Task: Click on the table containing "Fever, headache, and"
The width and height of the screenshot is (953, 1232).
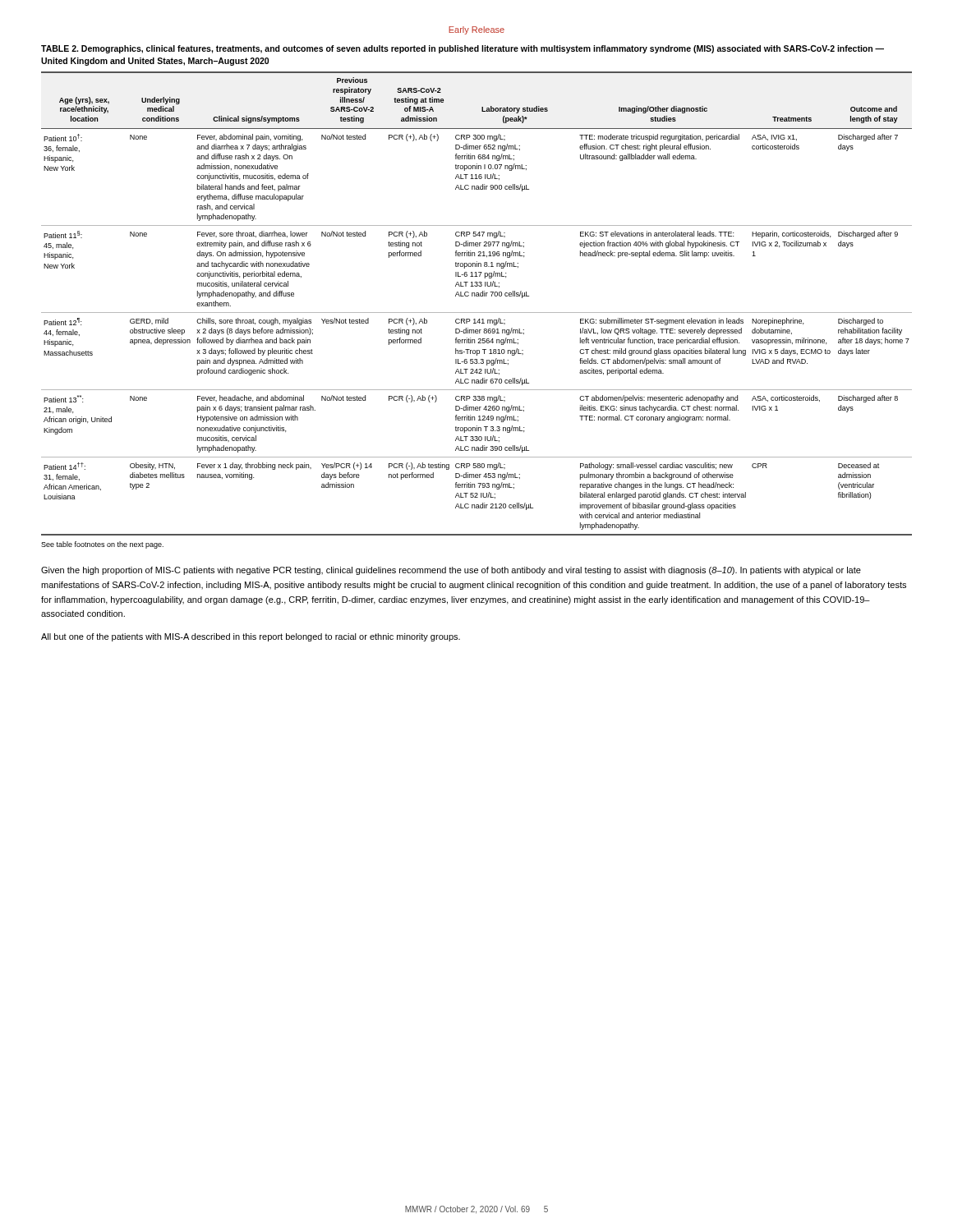Action: click(476, 289)
